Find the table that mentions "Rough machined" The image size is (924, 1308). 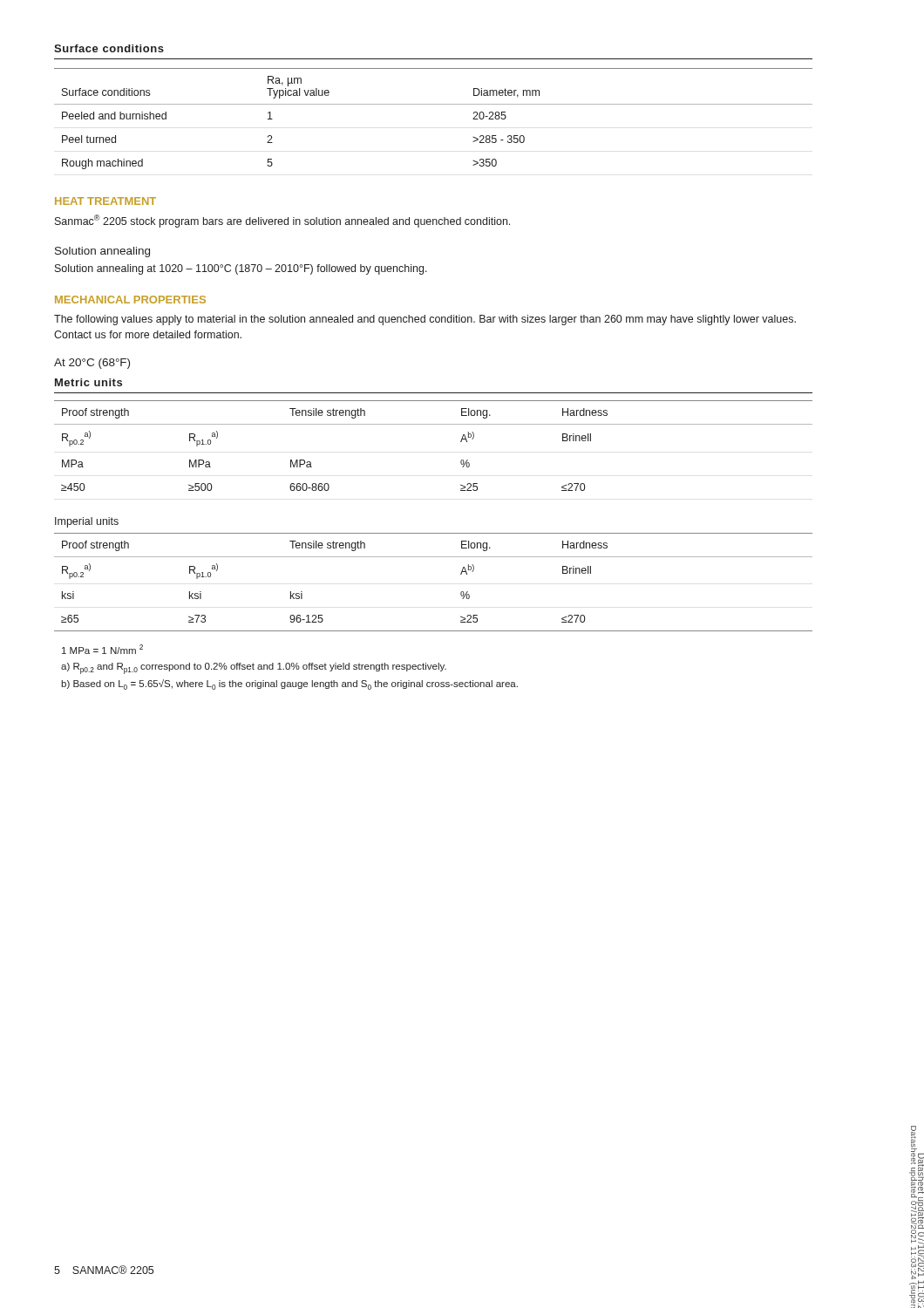433,122
